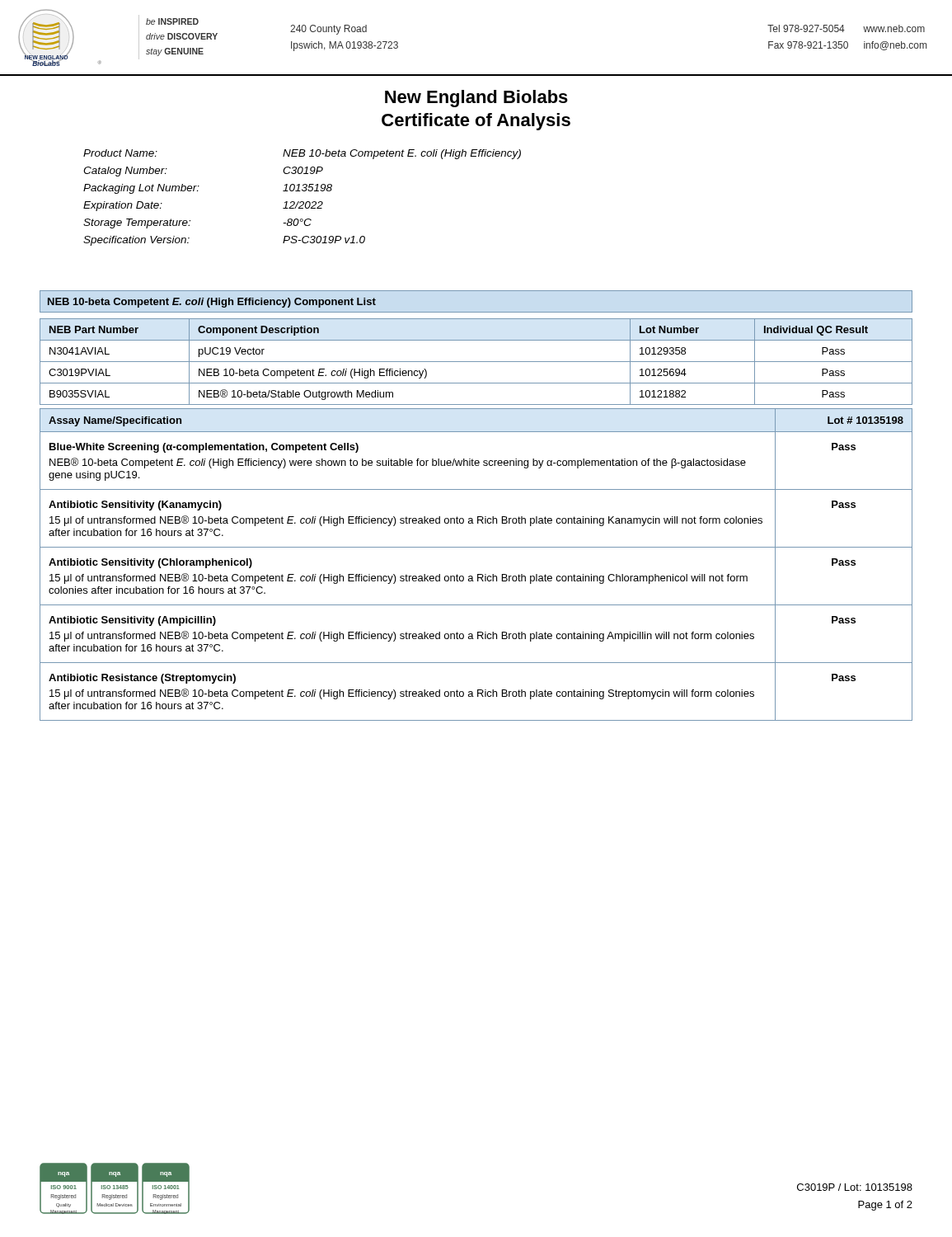952x1237 pixels.
Task: Select the passage starting "New England Biolabs Certificate"
Action: click(476, 109)
